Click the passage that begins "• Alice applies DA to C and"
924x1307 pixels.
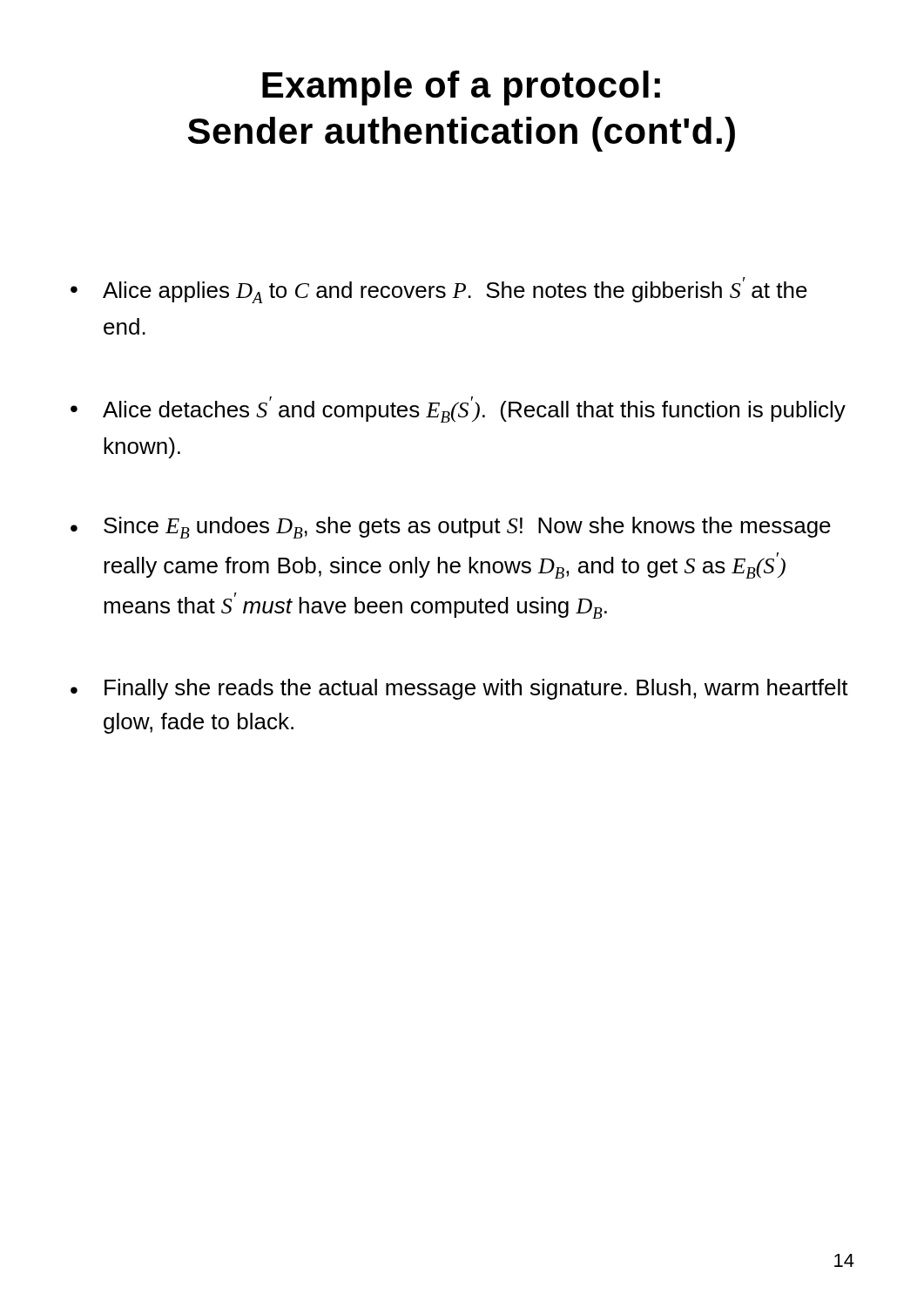[x=462, y=307]
